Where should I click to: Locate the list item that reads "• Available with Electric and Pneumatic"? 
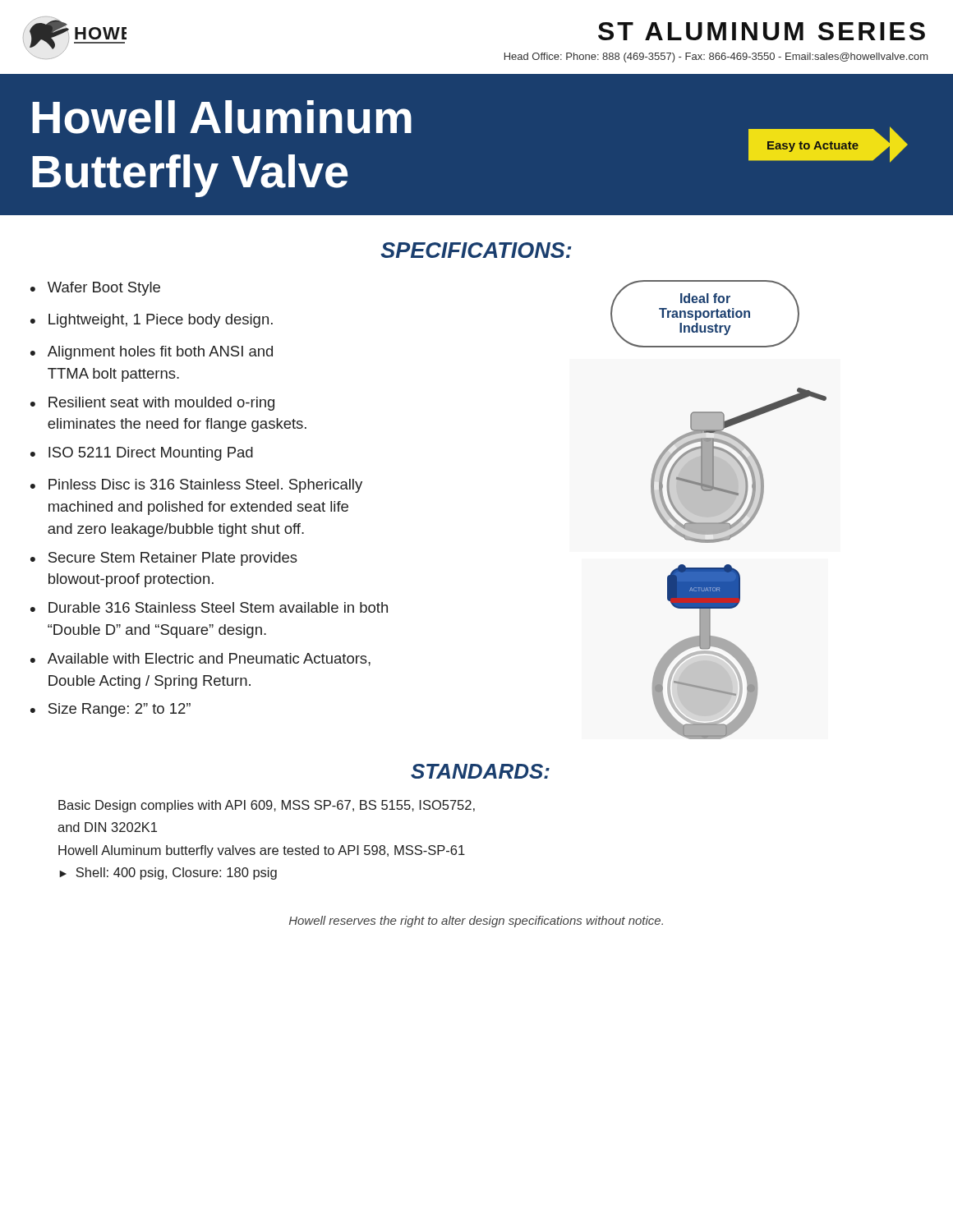tap(201, 670)
